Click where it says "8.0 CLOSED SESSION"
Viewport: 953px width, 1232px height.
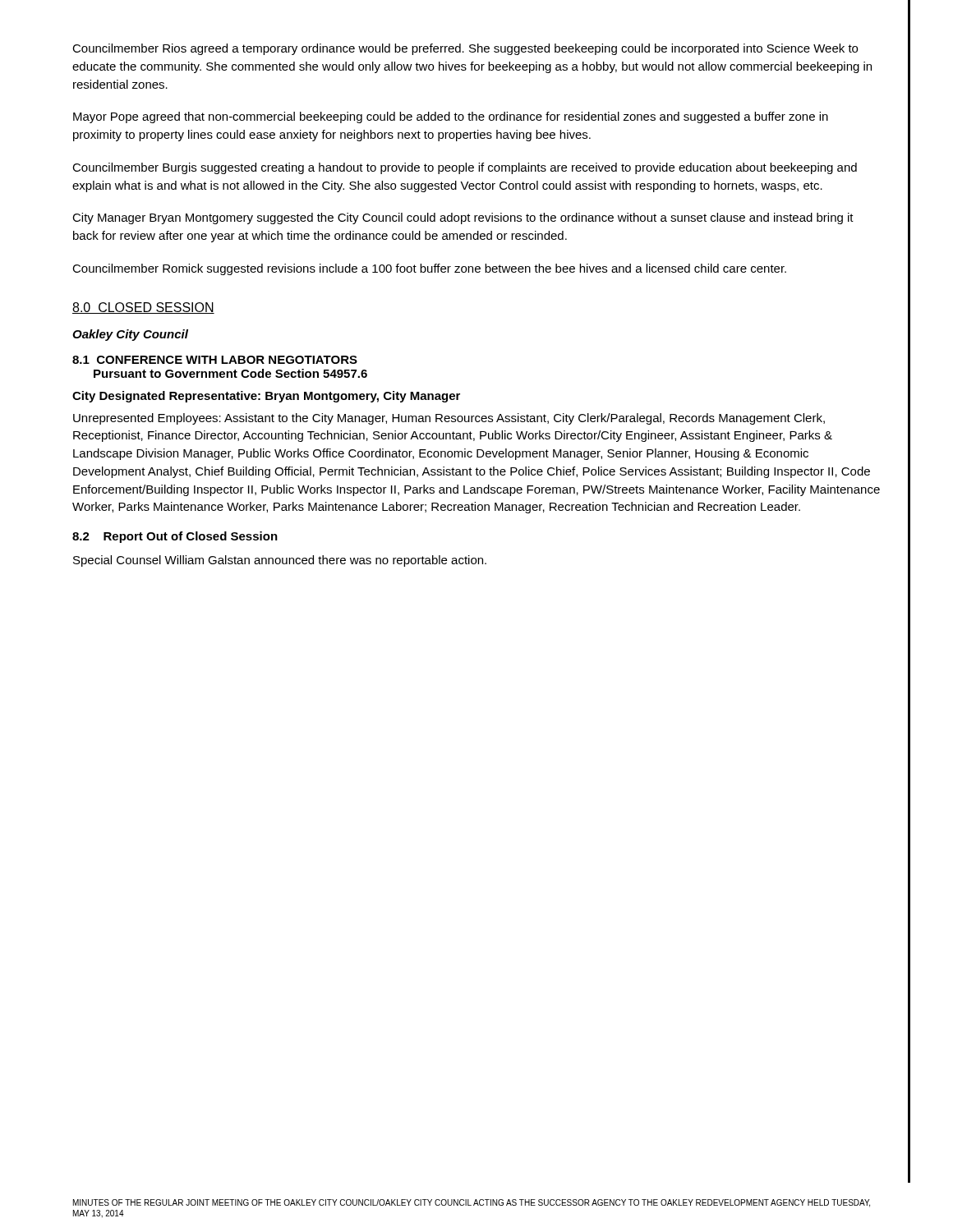[x=143, y=307]
